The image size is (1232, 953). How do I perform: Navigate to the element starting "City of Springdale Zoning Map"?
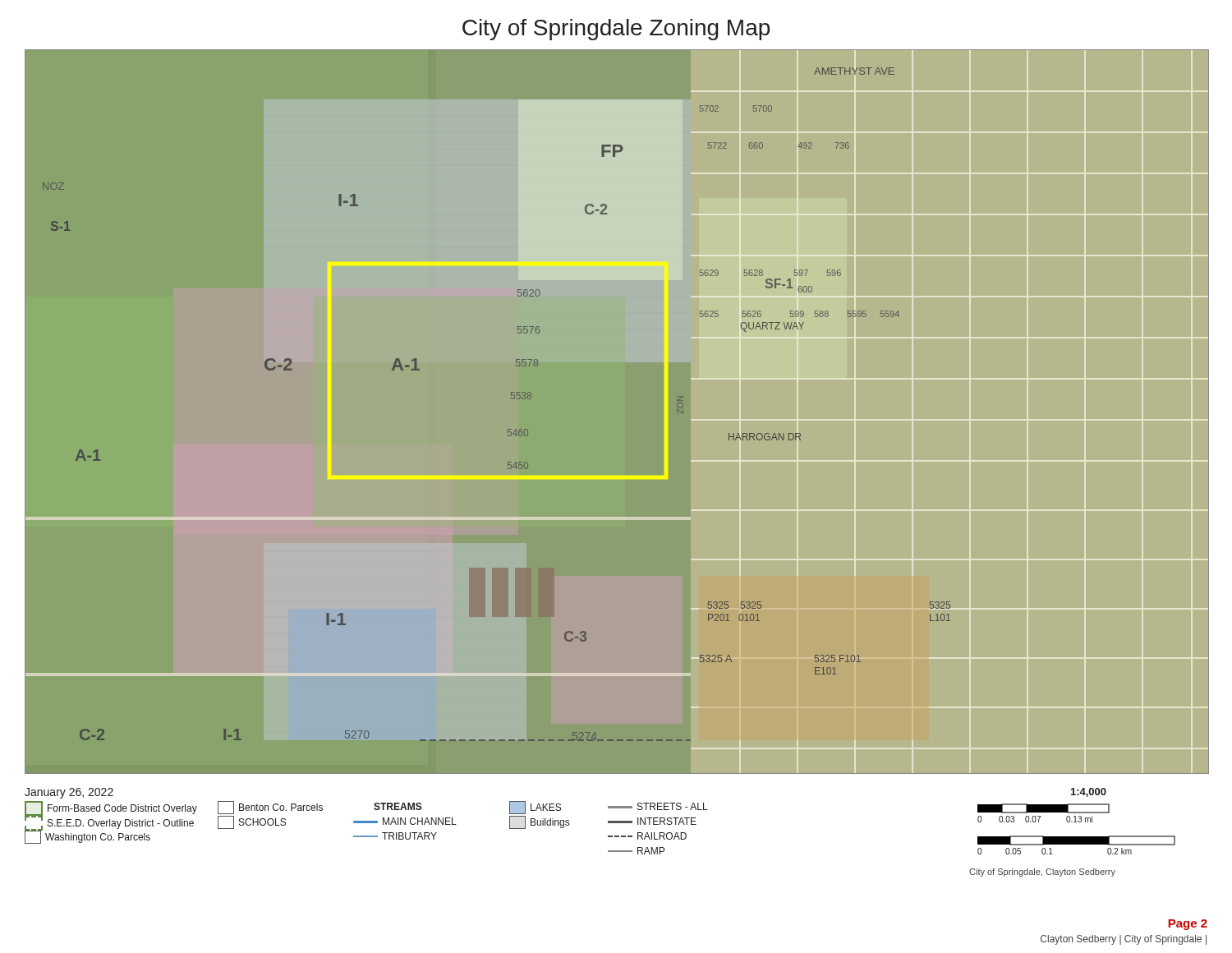616,27
